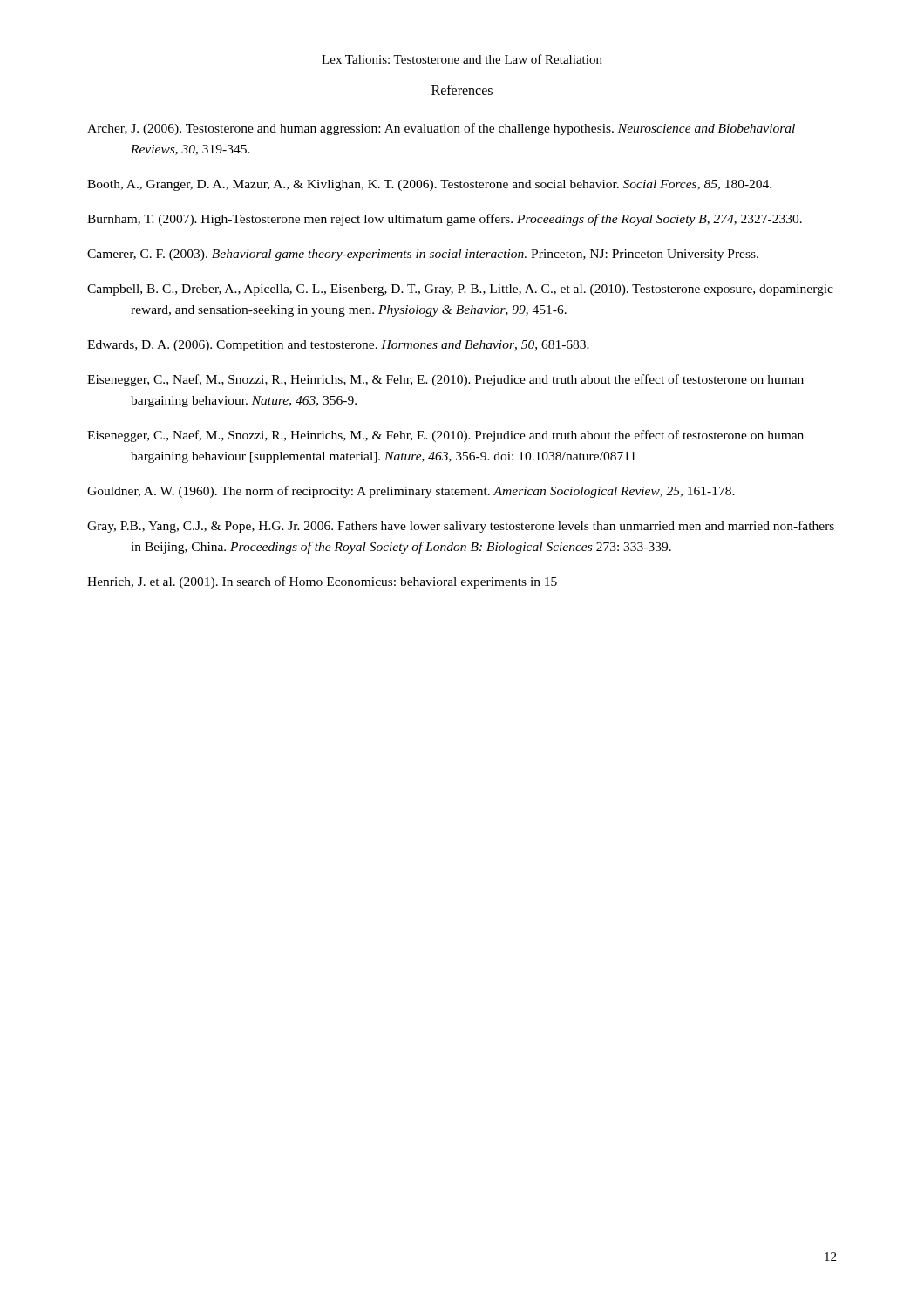Find the text block starting "Campbell, B. C., Dreber, A.,"
Image resolution: width=924 pixels, height=1308 pixels.
tap(460, 299)
